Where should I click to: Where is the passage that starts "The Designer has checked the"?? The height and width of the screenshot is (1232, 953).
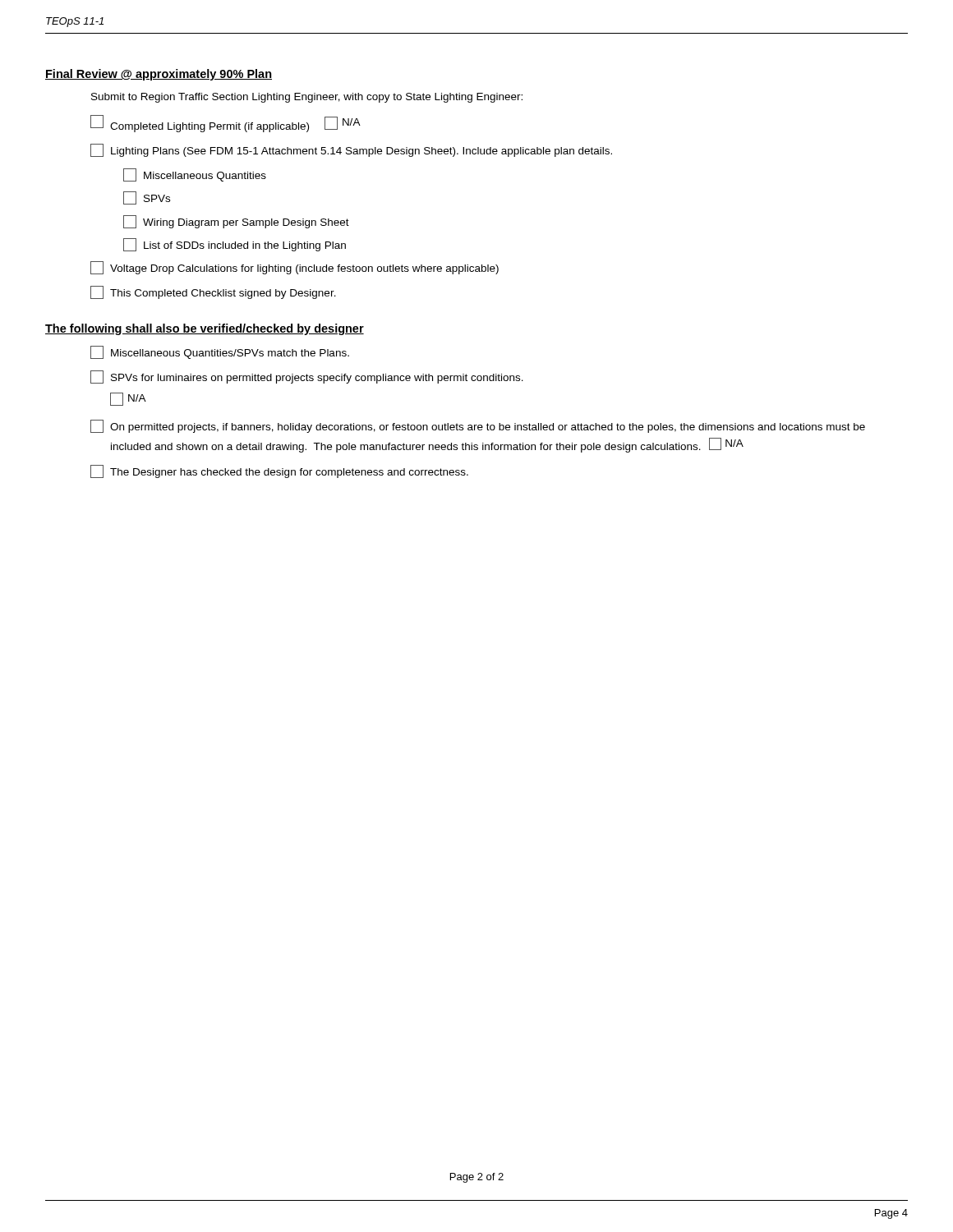[279, 471]
